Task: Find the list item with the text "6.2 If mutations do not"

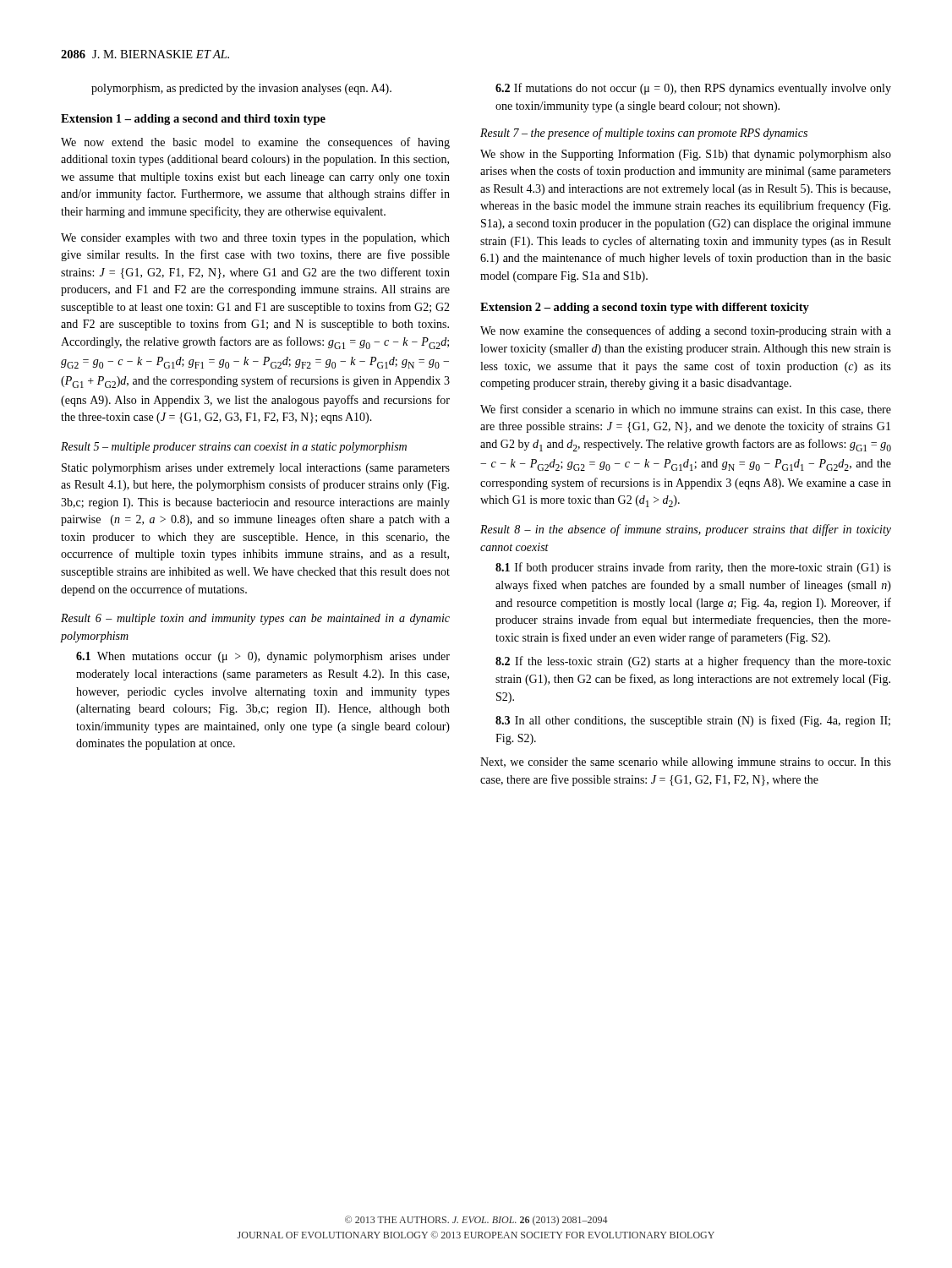Action: 693,97
